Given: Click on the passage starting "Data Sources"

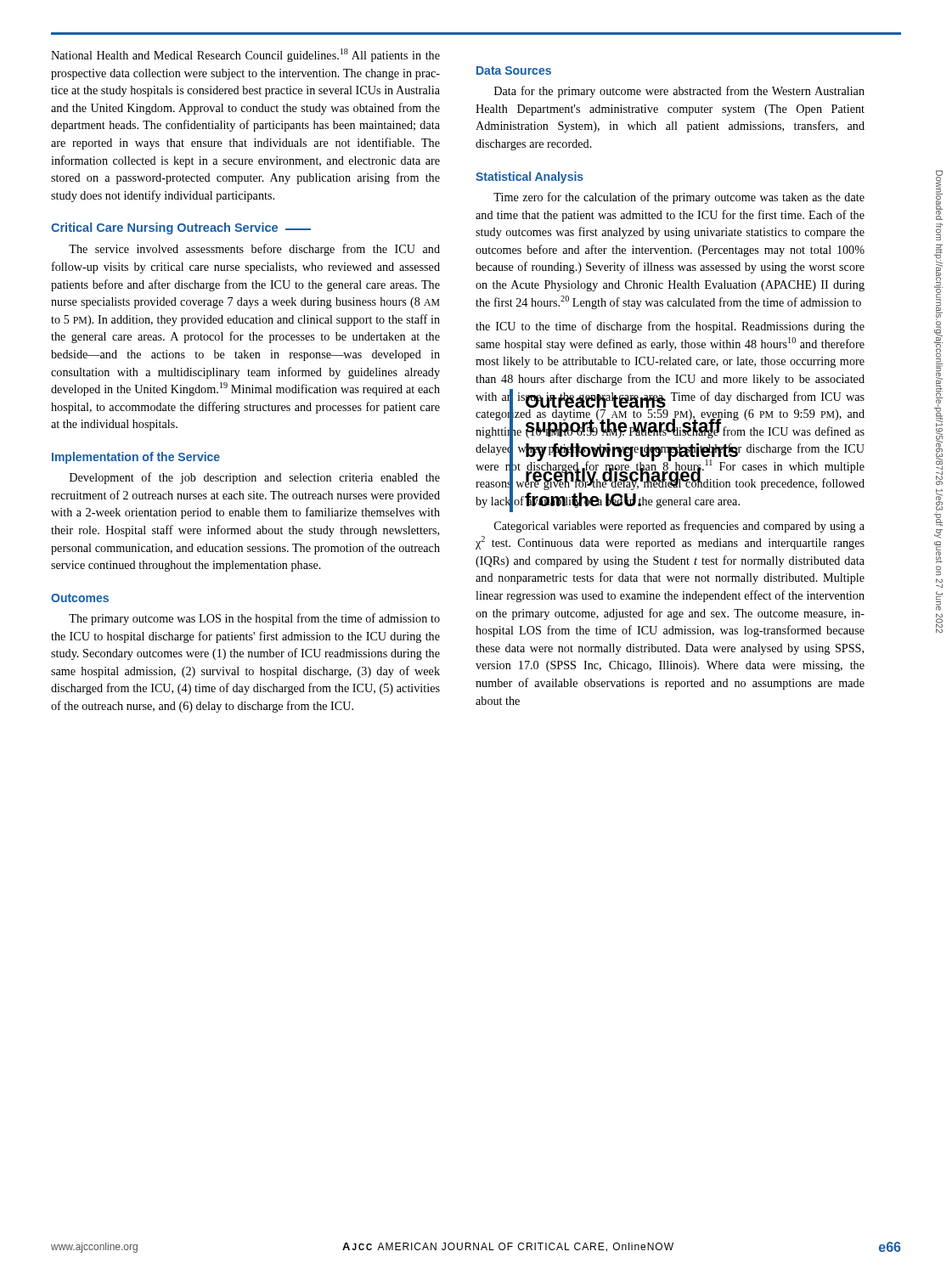Looking at the screenshot, I should (x=514, y=70).
